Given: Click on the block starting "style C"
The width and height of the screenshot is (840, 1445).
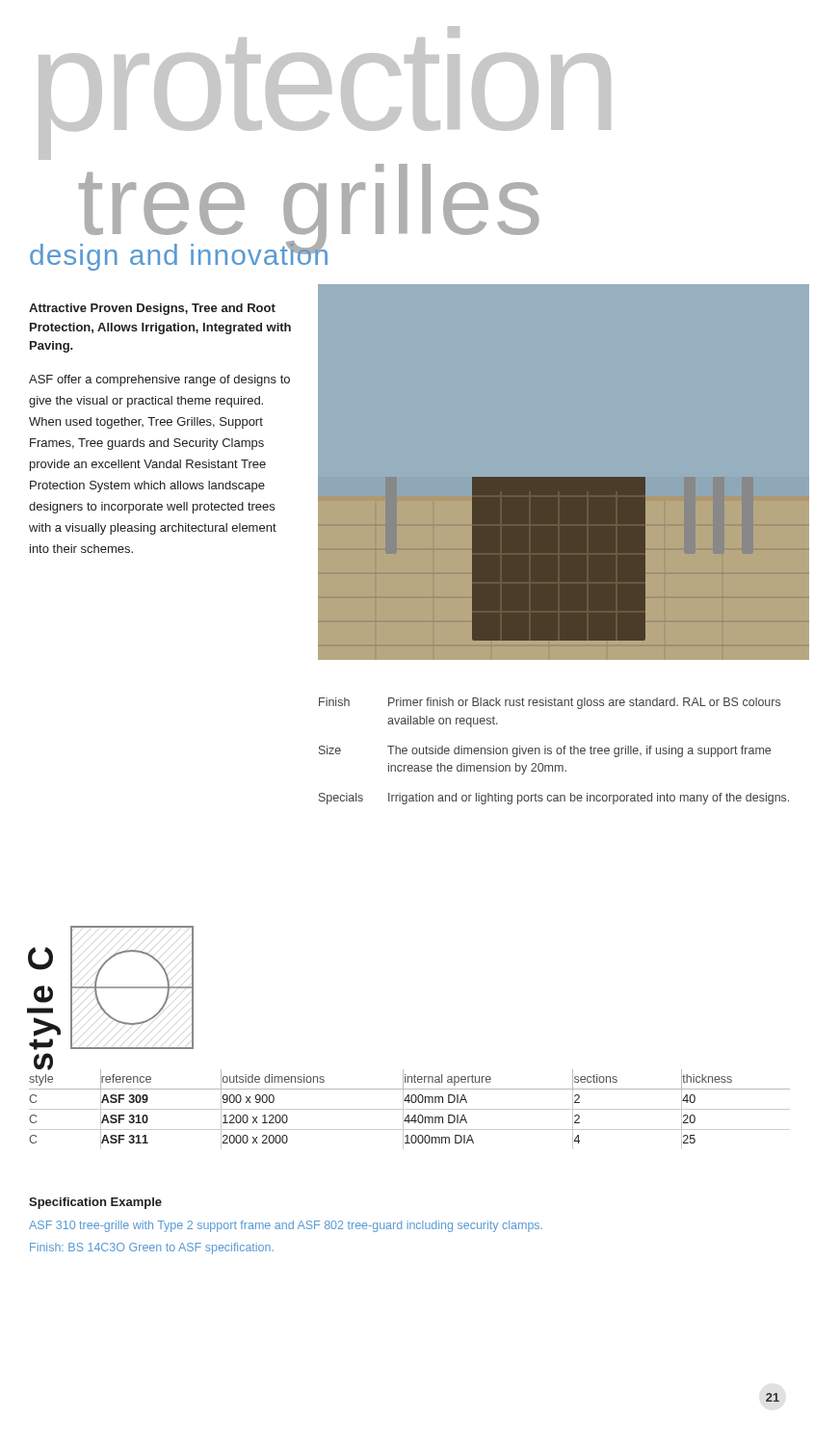Looking at the screenshot, I should tap(41, 1008).
